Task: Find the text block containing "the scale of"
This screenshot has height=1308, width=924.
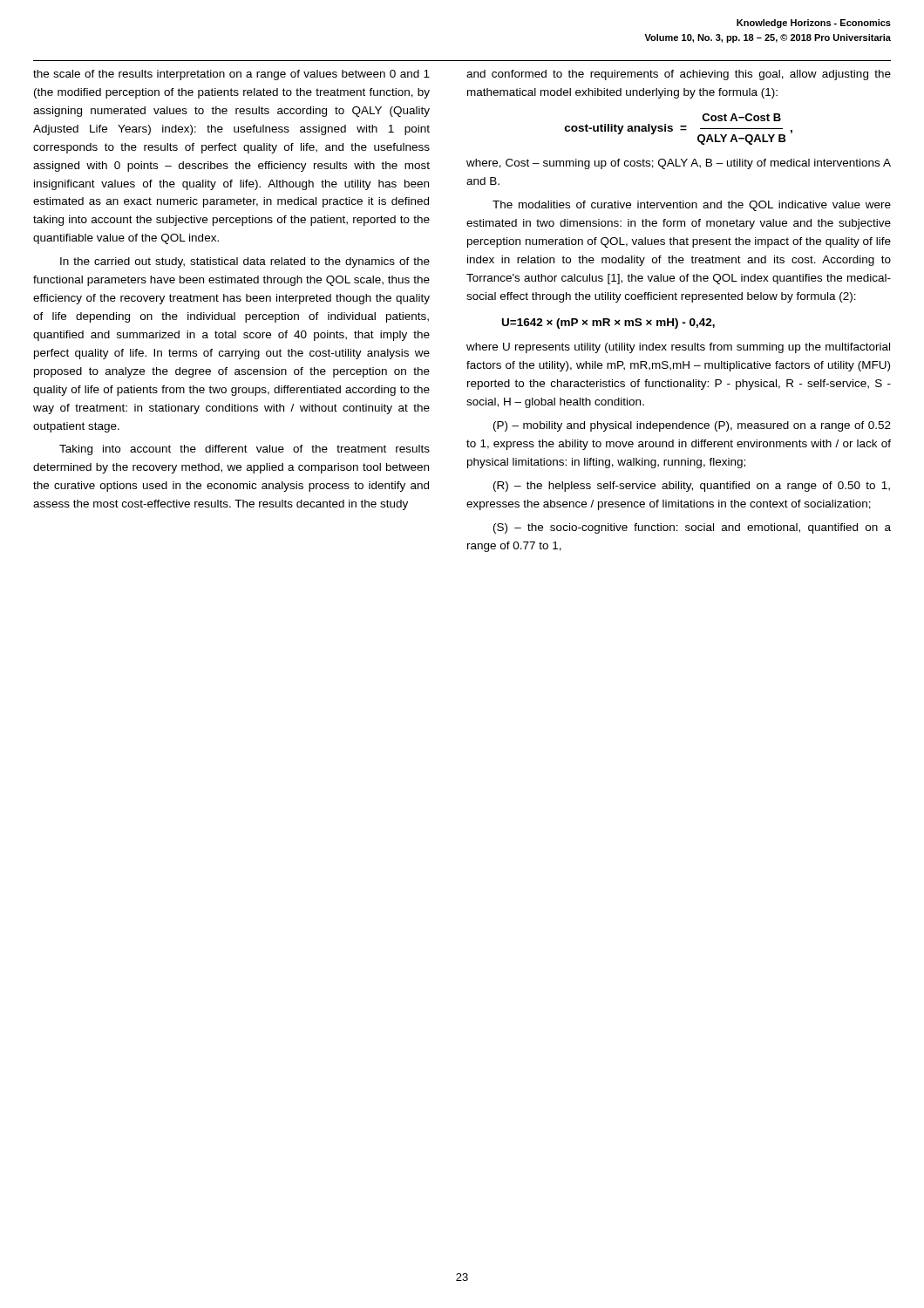Action: pos(231,157)
